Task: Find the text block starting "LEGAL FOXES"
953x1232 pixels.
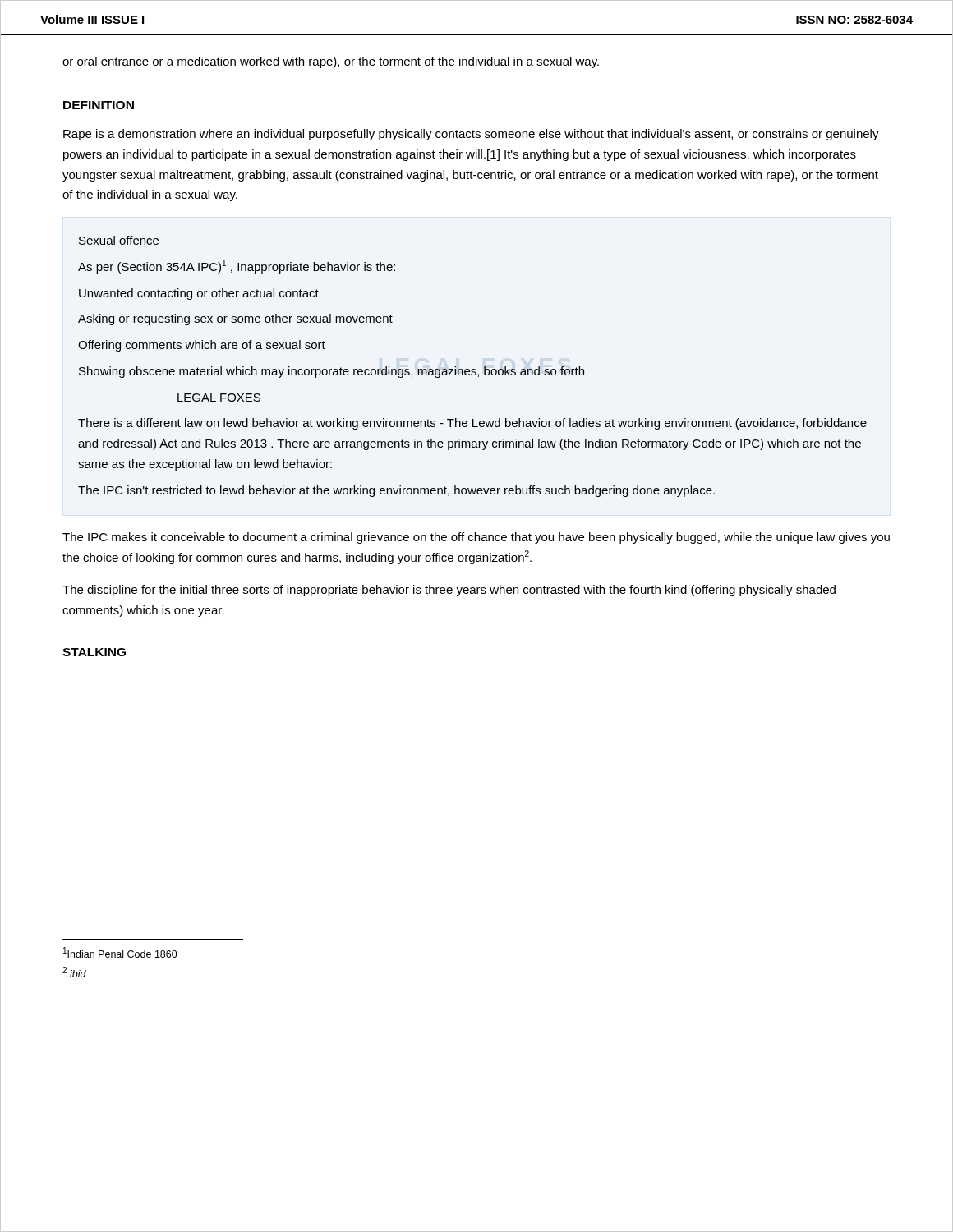Action: (x=219, y=397)
